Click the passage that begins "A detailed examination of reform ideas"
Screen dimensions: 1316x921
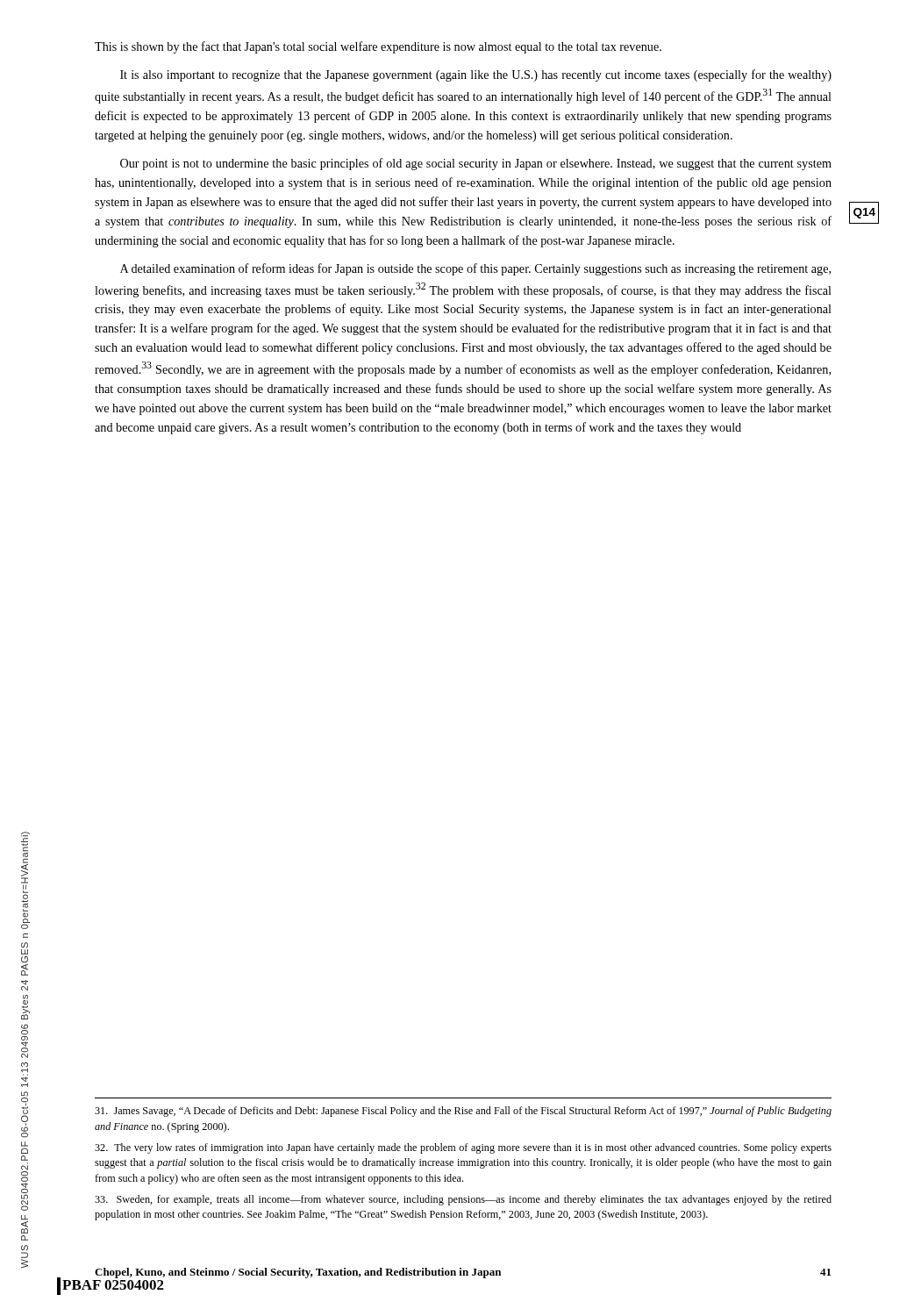click(x=463, y=348)
